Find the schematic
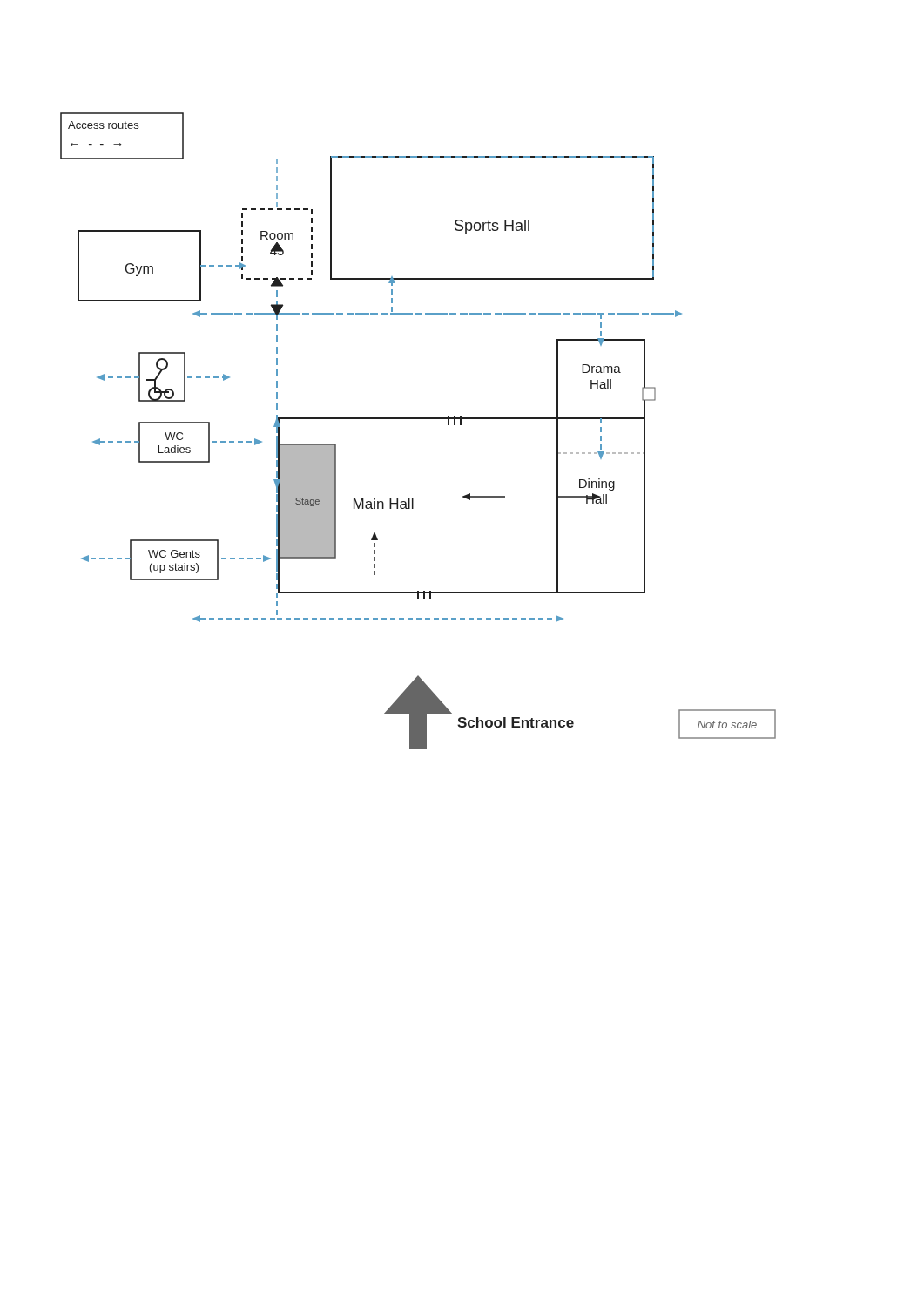 [457, 444]
